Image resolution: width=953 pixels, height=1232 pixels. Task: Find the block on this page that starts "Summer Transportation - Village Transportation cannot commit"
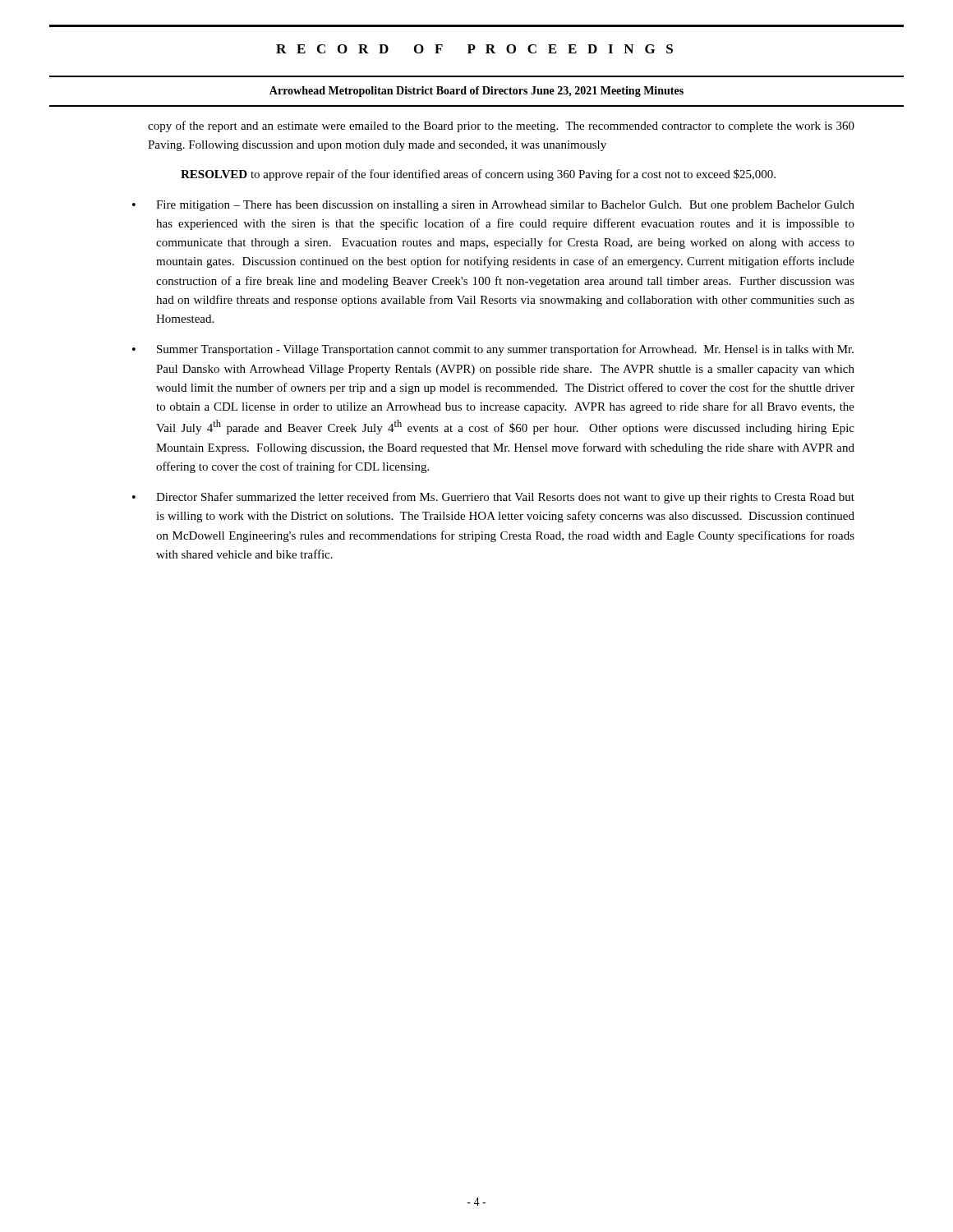(x=505, y=408)
